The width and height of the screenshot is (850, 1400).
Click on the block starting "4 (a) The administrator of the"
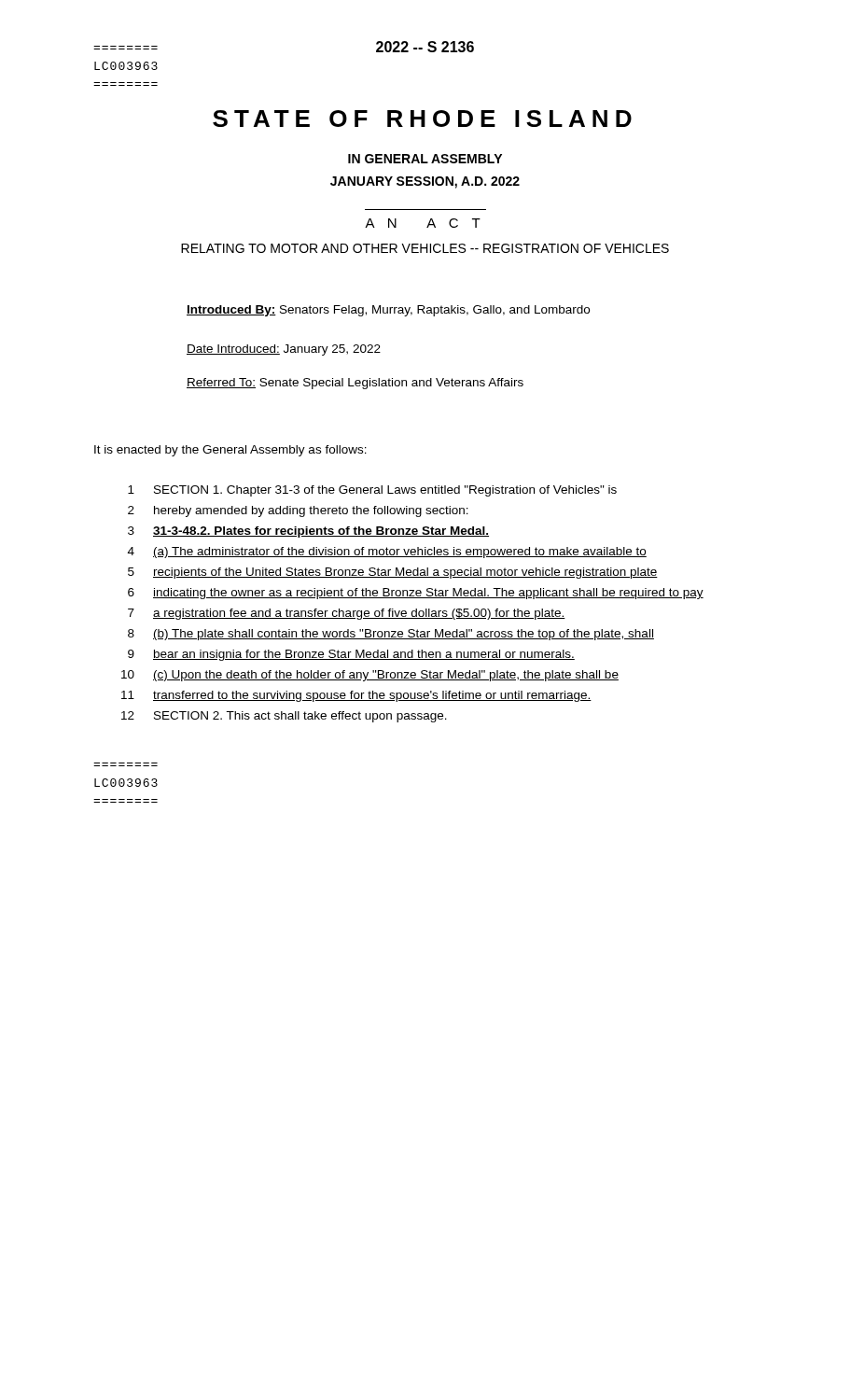[434, 552]
